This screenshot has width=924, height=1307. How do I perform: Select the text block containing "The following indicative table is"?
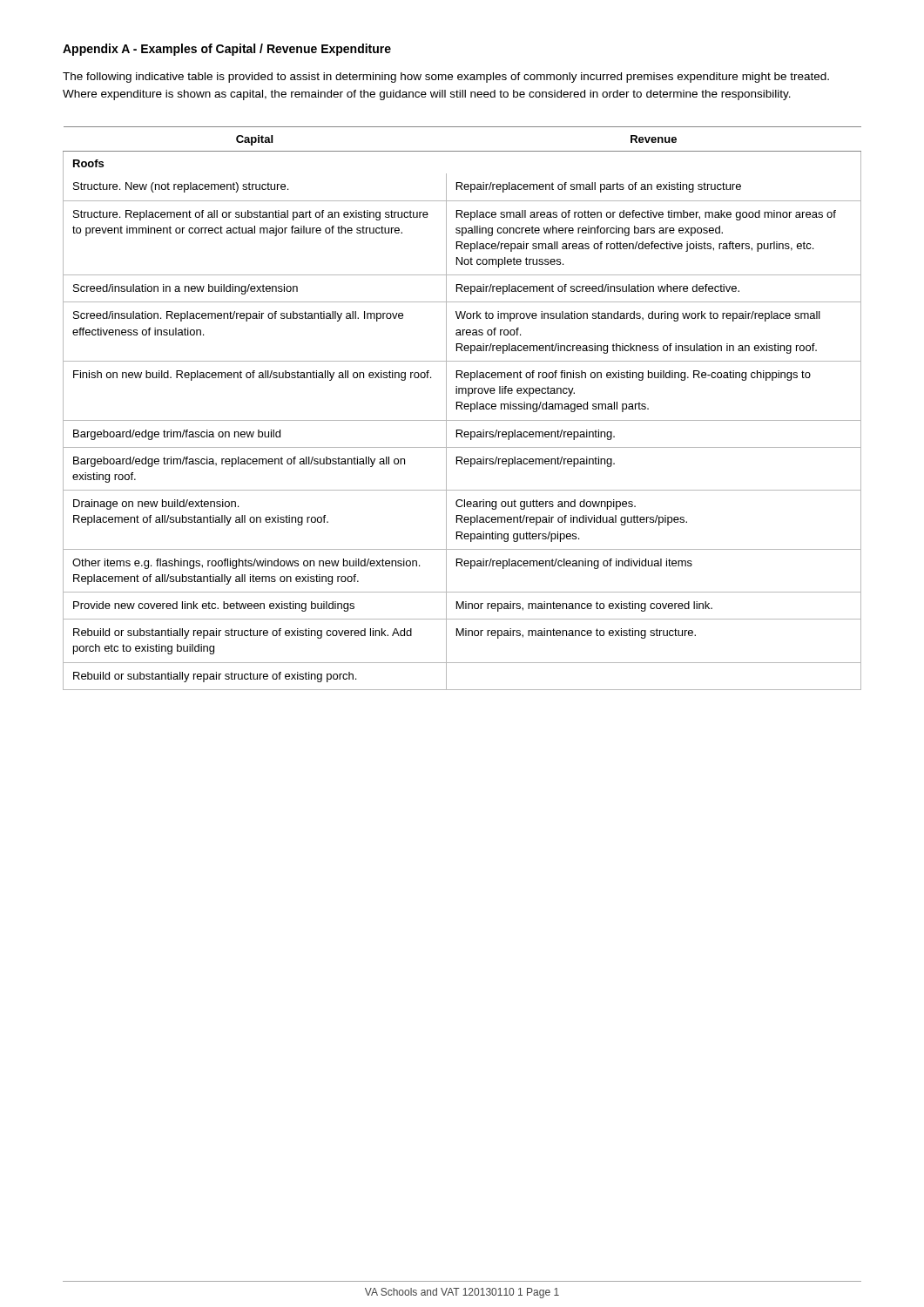[x=446, y=85]
